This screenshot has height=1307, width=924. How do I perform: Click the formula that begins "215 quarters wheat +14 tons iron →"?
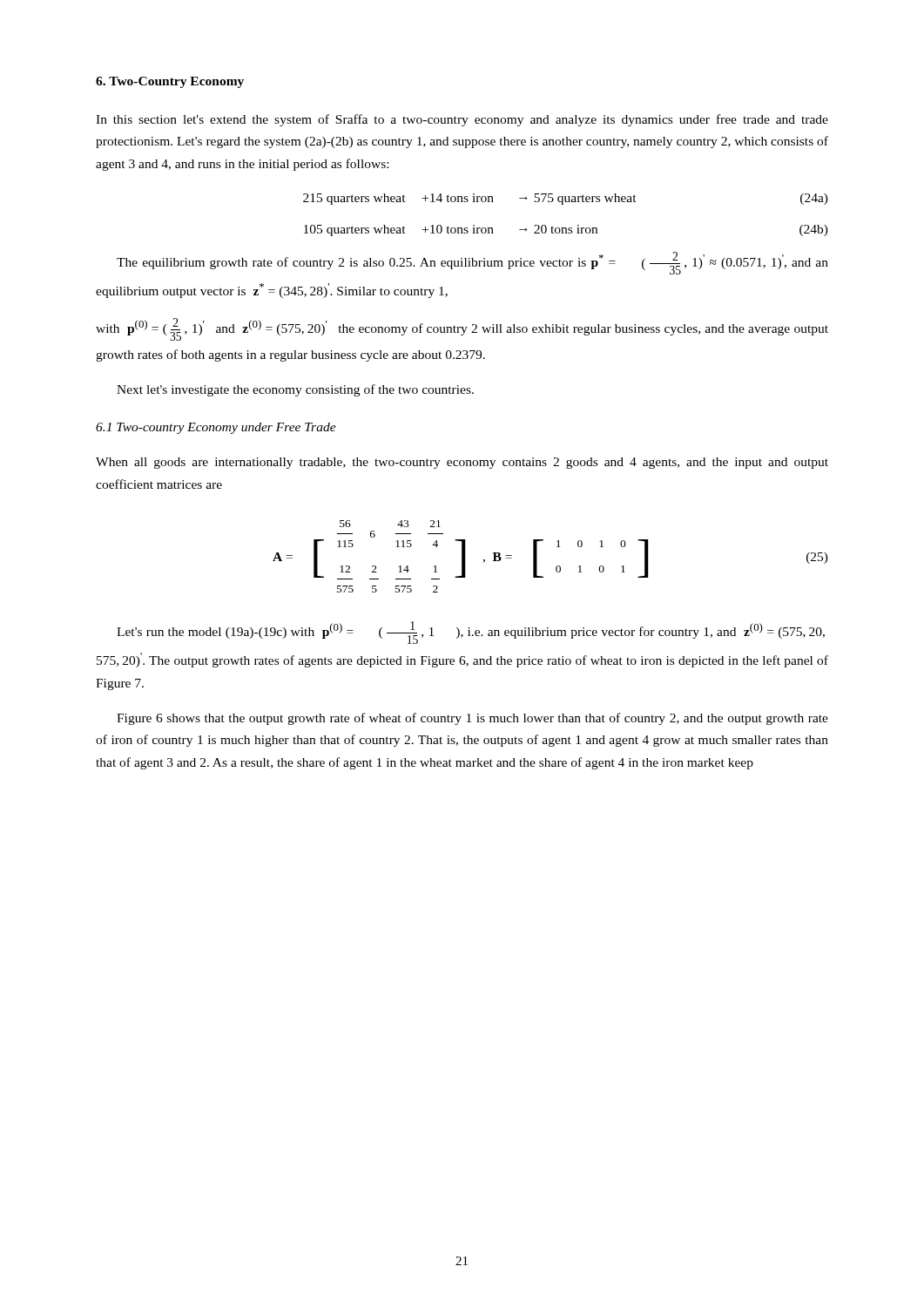pyautogui.click(x=462, y=213)
